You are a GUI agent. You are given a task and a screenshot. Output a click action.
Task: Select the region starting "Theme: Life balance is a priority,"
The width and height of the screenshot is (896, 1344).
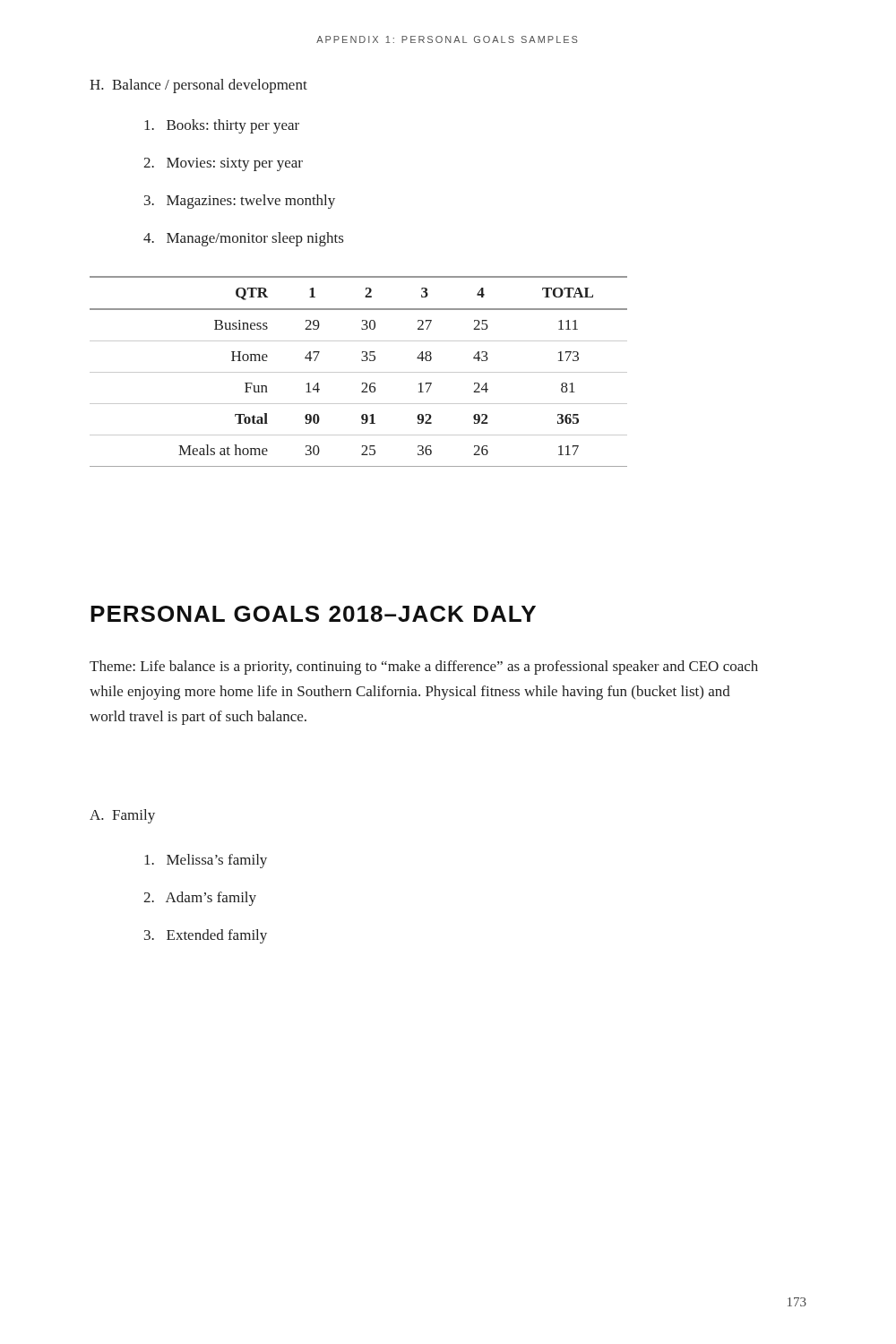click(424, 691)
